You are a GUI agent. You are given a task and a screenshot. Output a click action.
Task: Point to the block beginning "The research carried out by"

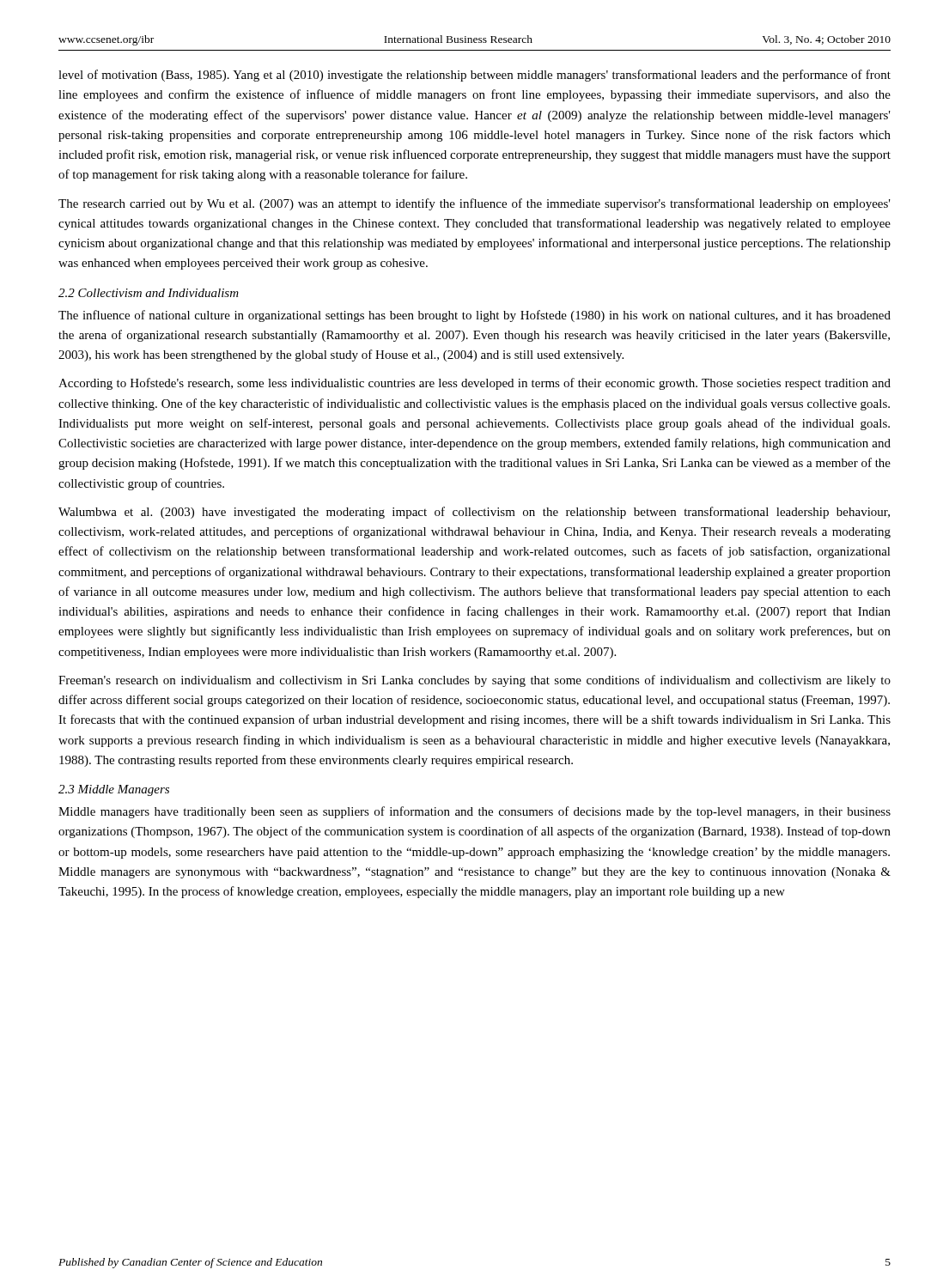(x=474, y=233)
